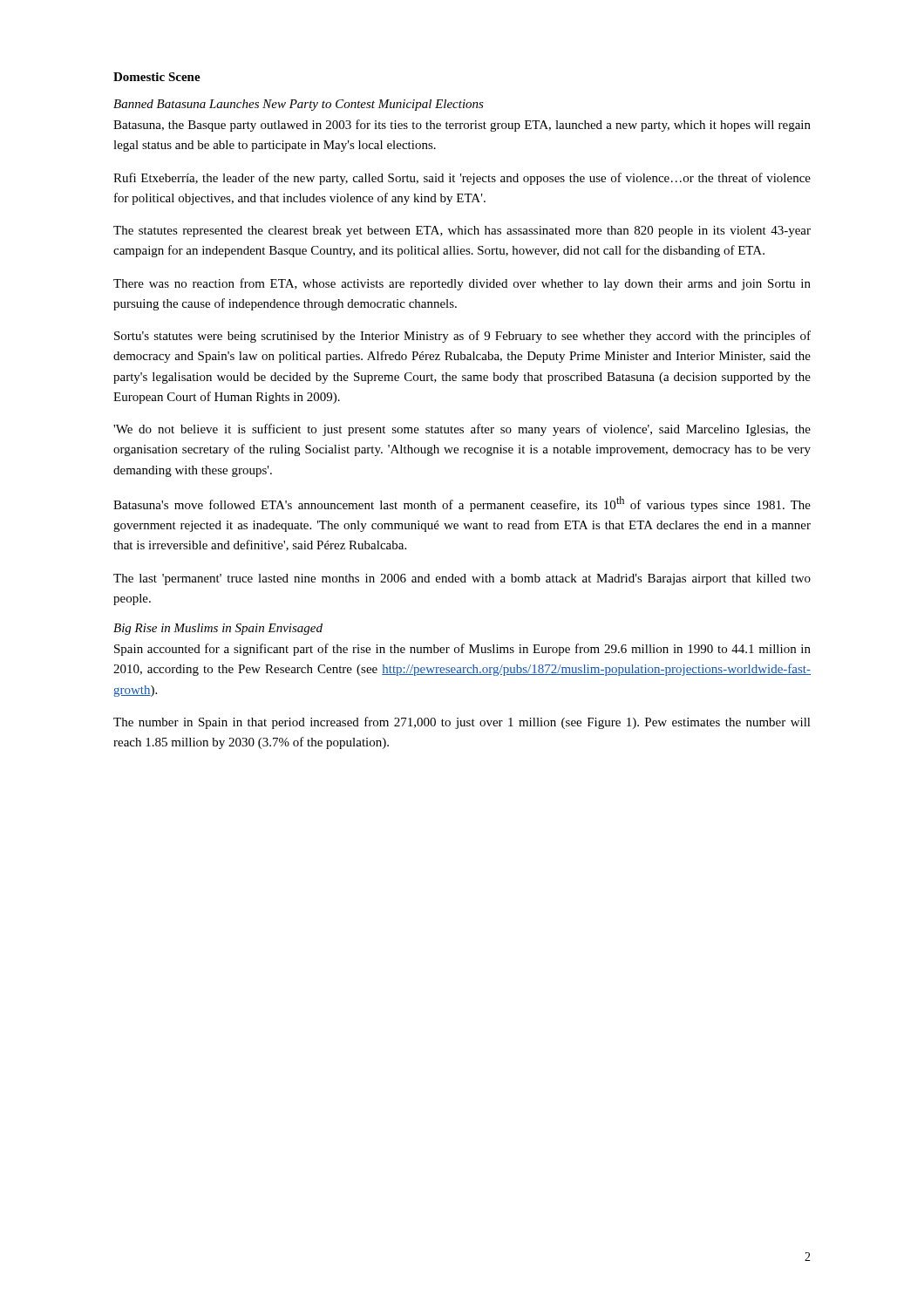Locate the text block that reads "'We do not believe it"
The image size is (924, 1308).
click(462, 449)
